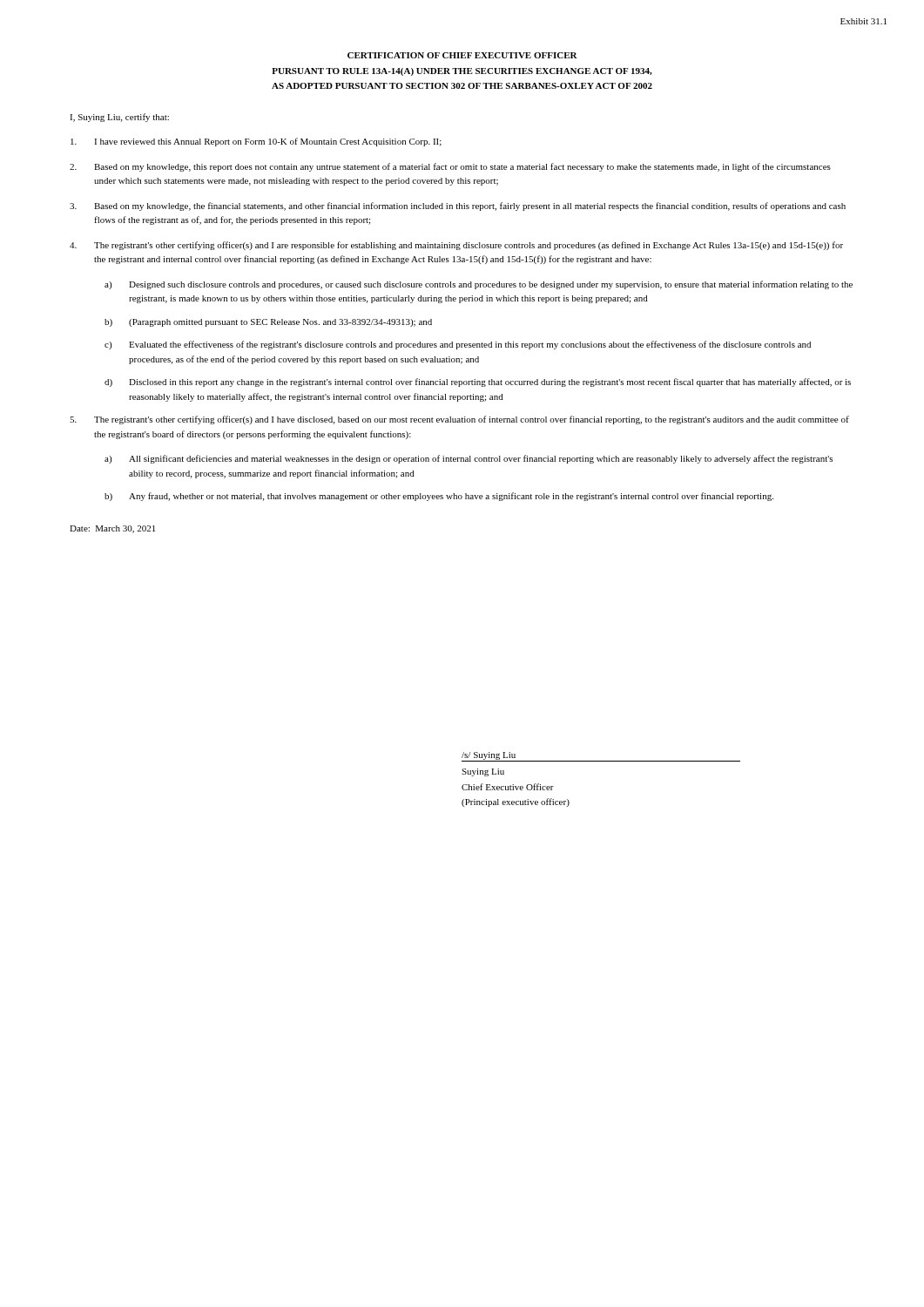Navigate to the passage starting "b) Any fraud, whether or not material, that"
924x1307 pixels.
(479, 496)
